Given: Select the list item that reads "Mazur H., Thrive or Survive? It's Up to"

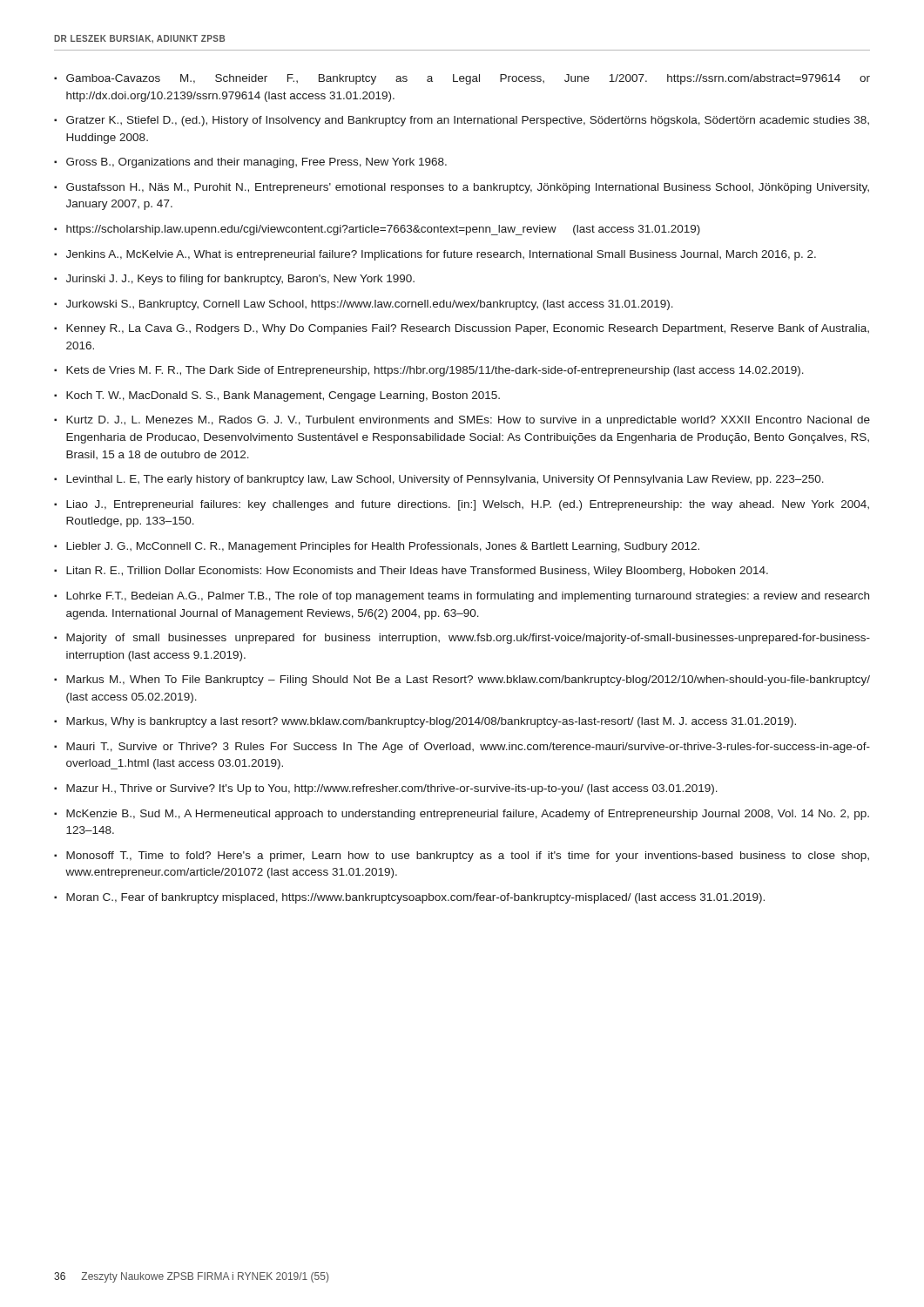Looking at the screenshot, I should (x=392, y=788).
